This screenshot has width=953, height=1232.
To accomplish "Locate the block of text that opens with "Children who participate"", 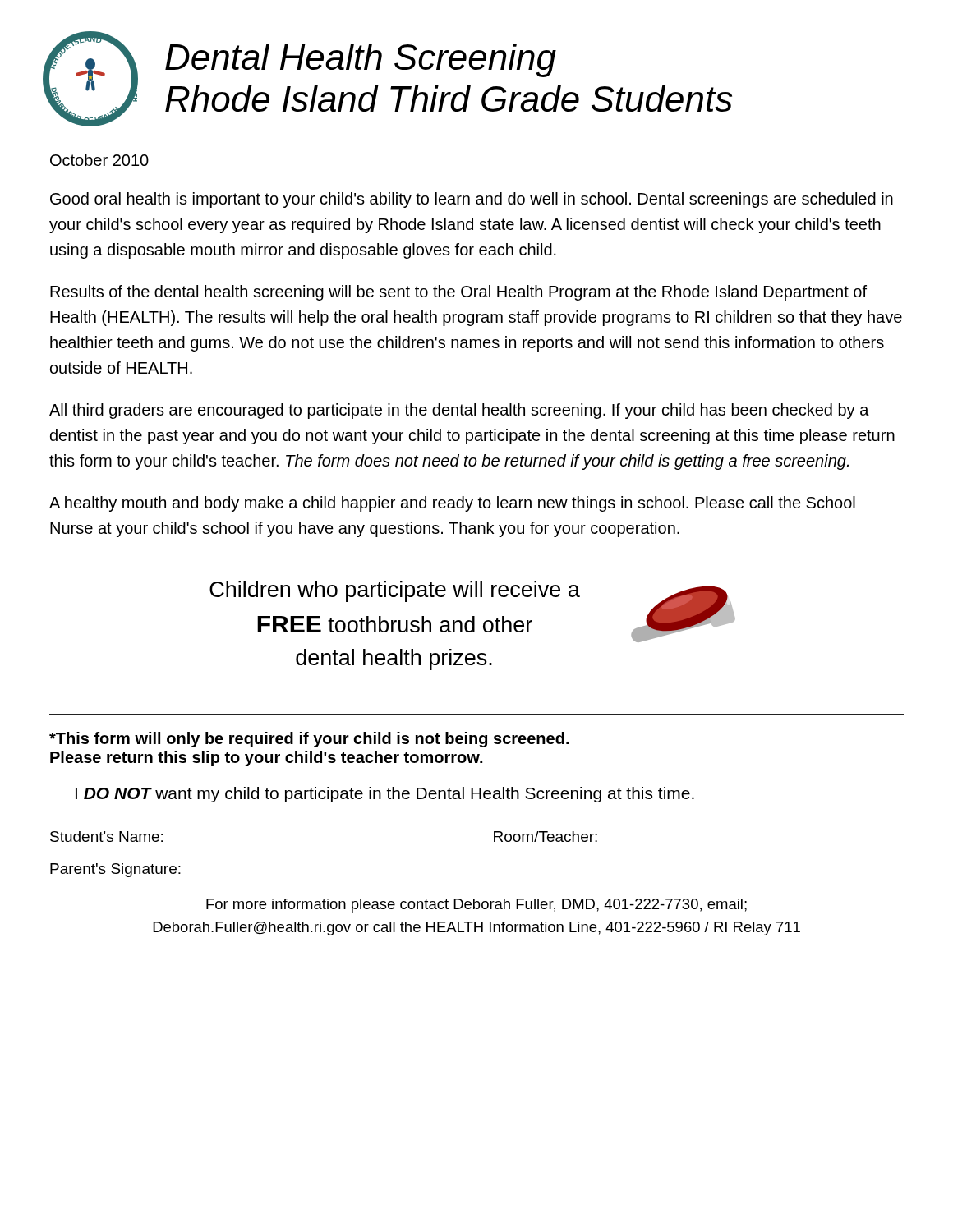I will coord(394,624).
